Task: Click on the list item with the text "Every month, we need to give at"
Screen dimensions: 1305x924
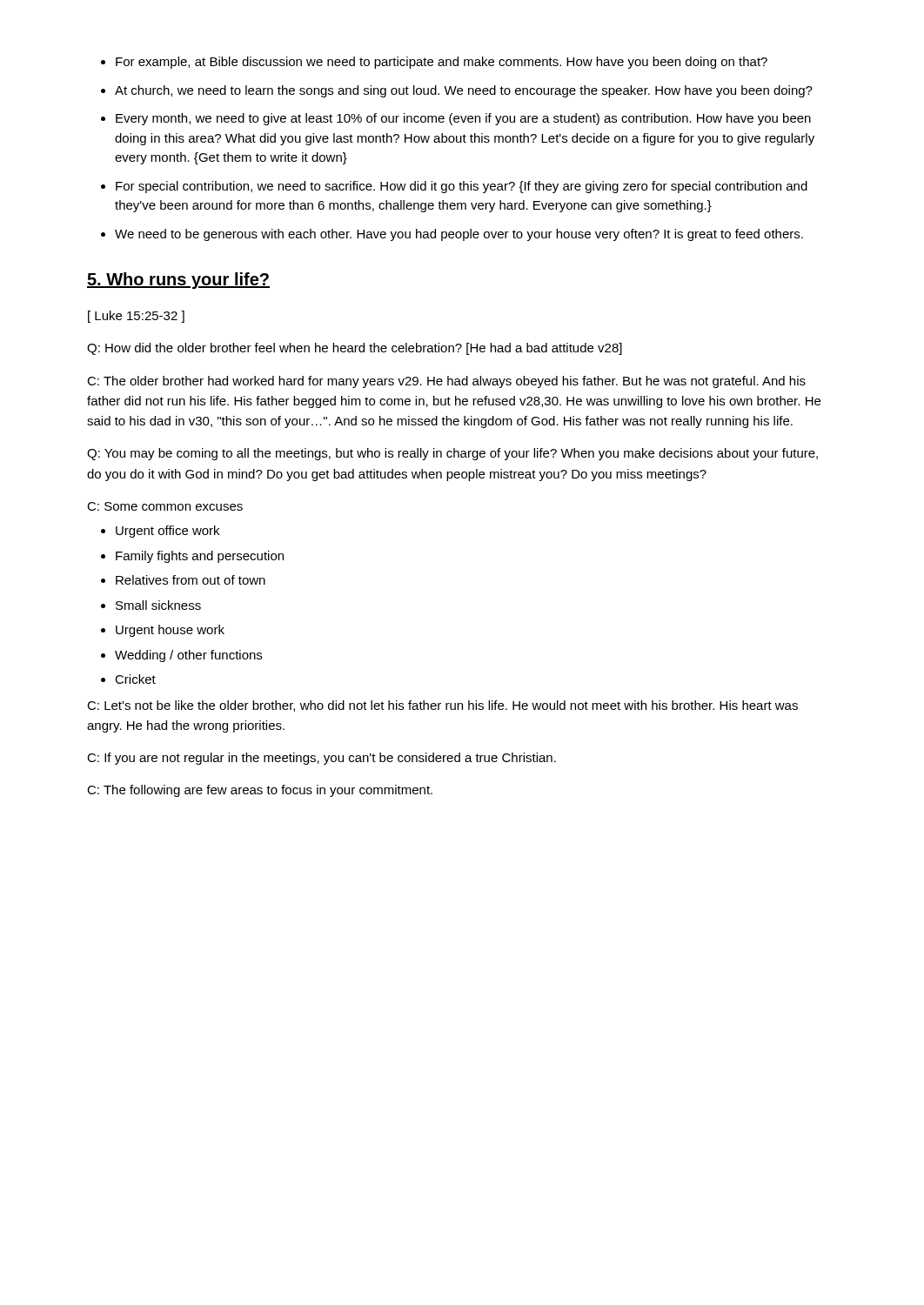Action: pyautogui.click(x=465, y=137)
